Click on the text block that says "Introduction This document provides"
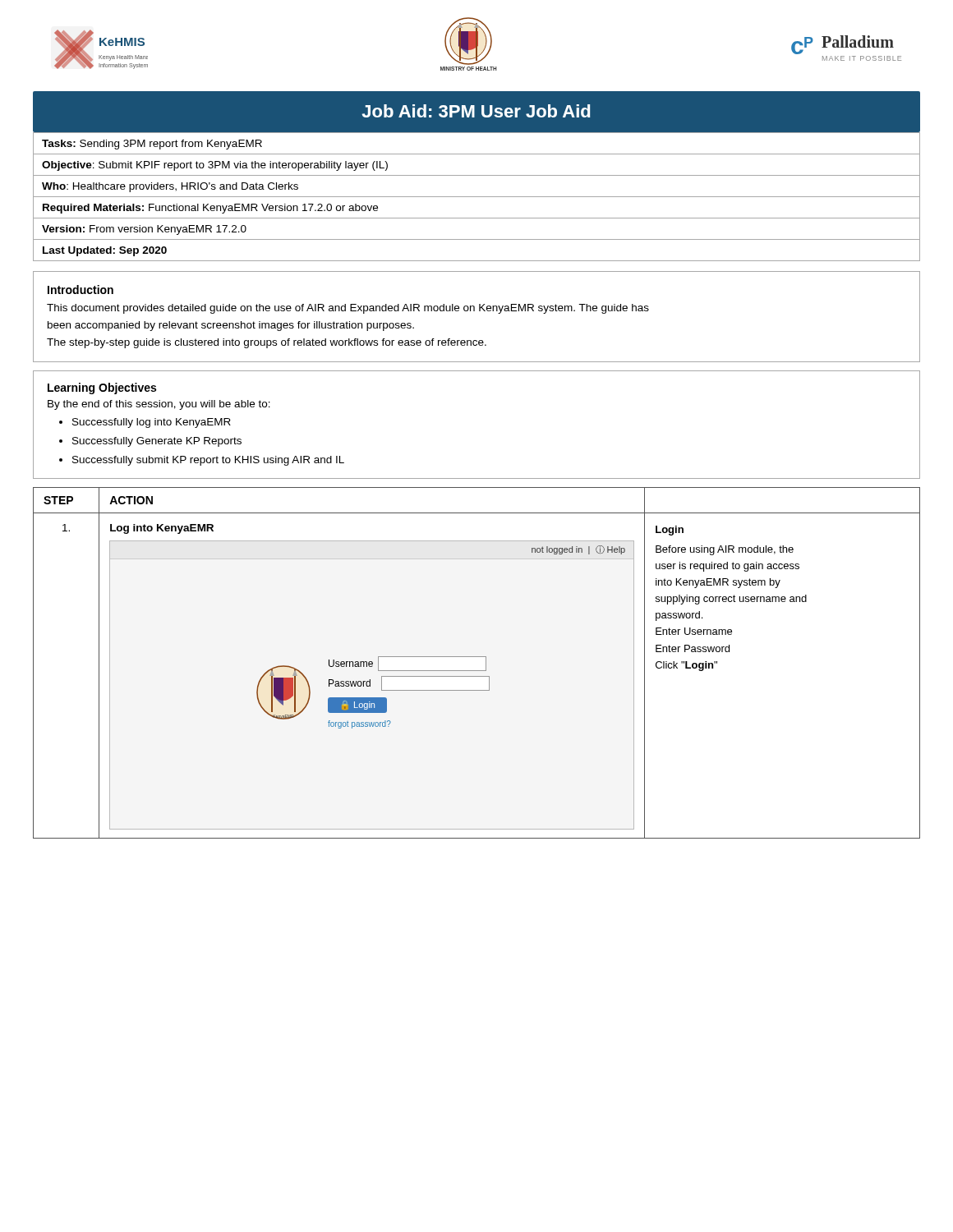 click(476, 317)
